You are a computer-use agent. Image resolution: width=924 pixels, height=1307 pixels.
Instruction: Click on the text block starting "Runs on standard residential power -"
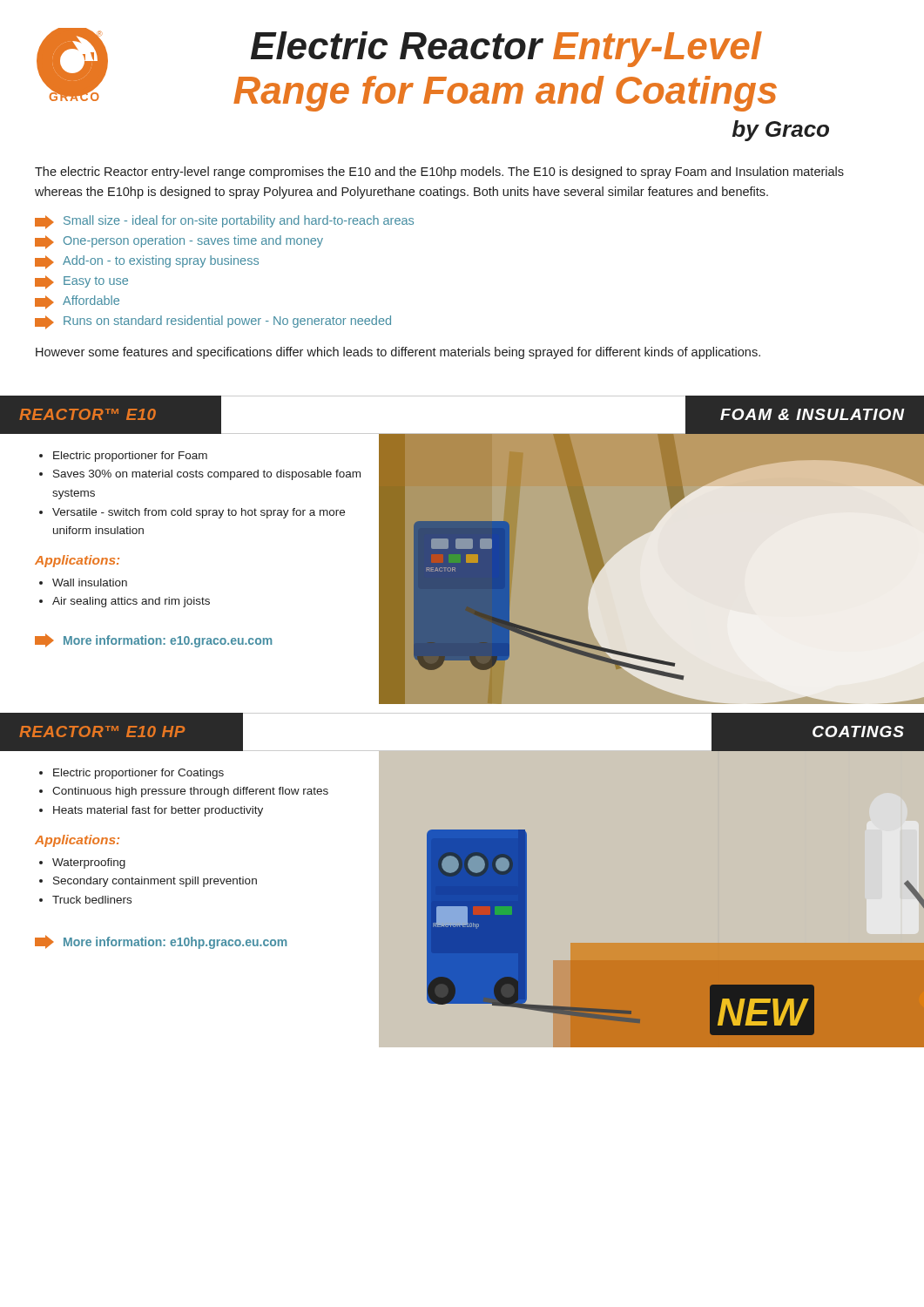213,321
